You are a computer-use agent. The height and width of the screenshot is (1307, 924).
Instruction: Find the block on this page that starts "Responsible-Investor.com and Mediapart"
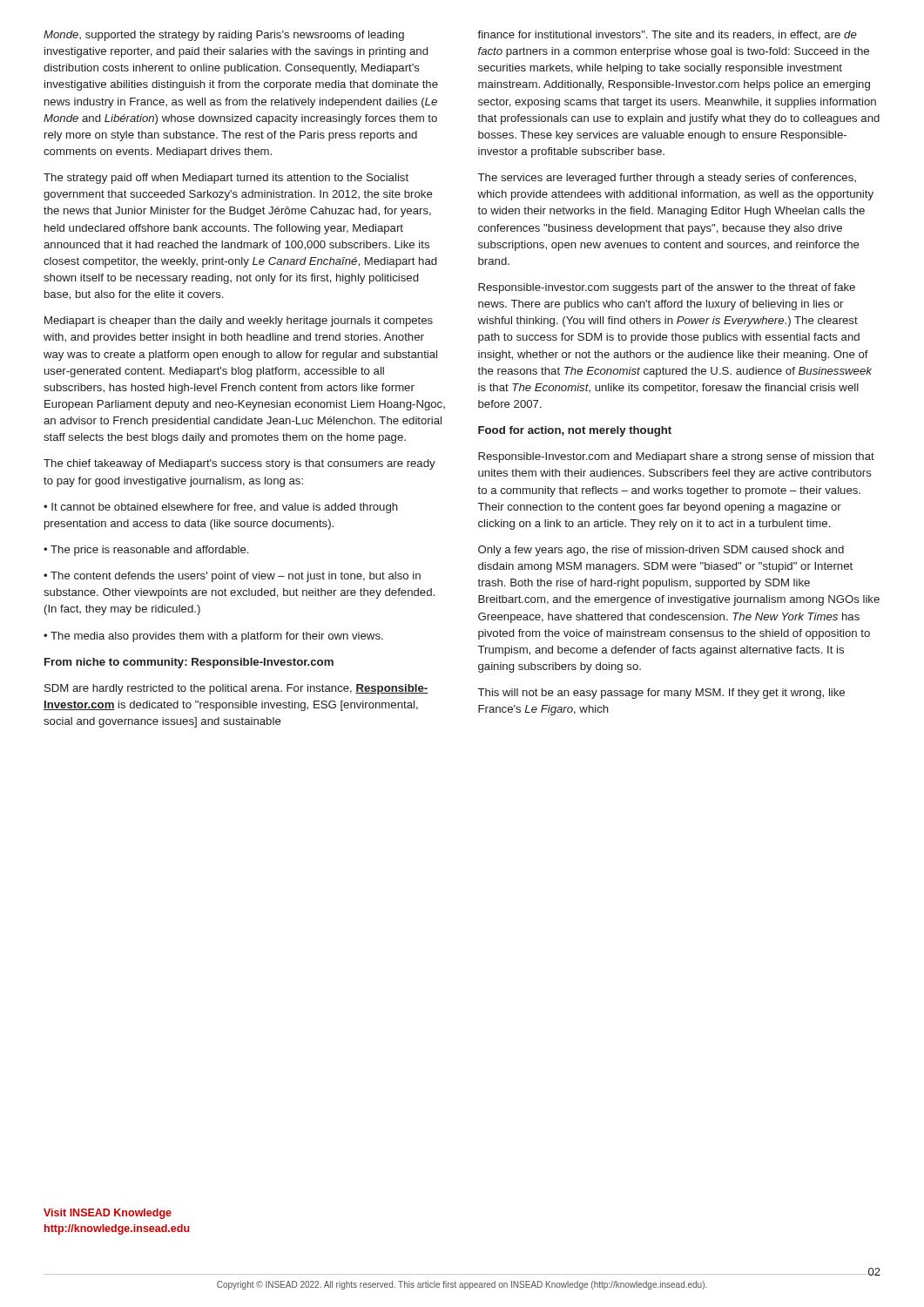click(x=679, y=490)
